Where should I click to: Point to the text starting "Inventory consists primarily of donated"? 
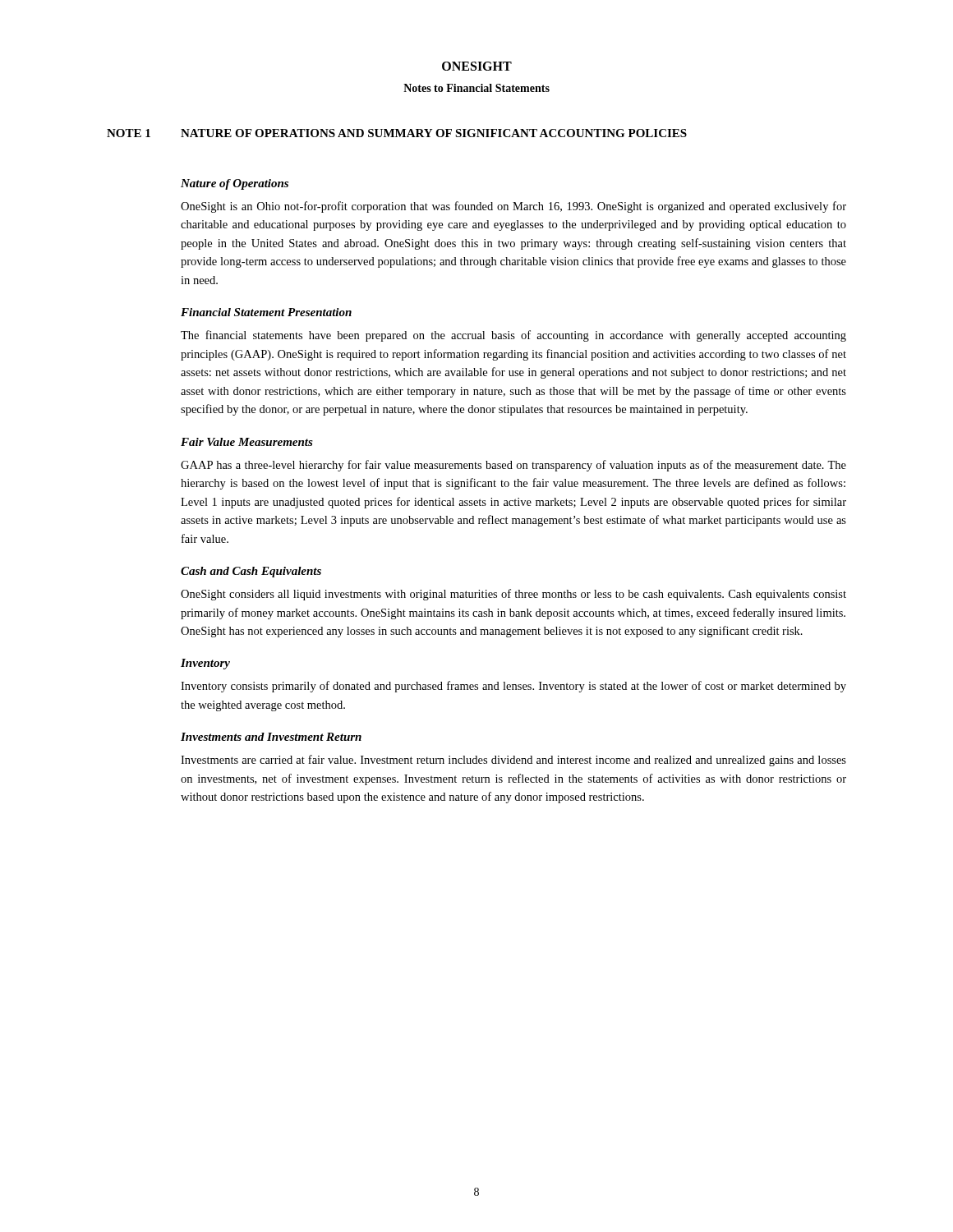[513, 695]
